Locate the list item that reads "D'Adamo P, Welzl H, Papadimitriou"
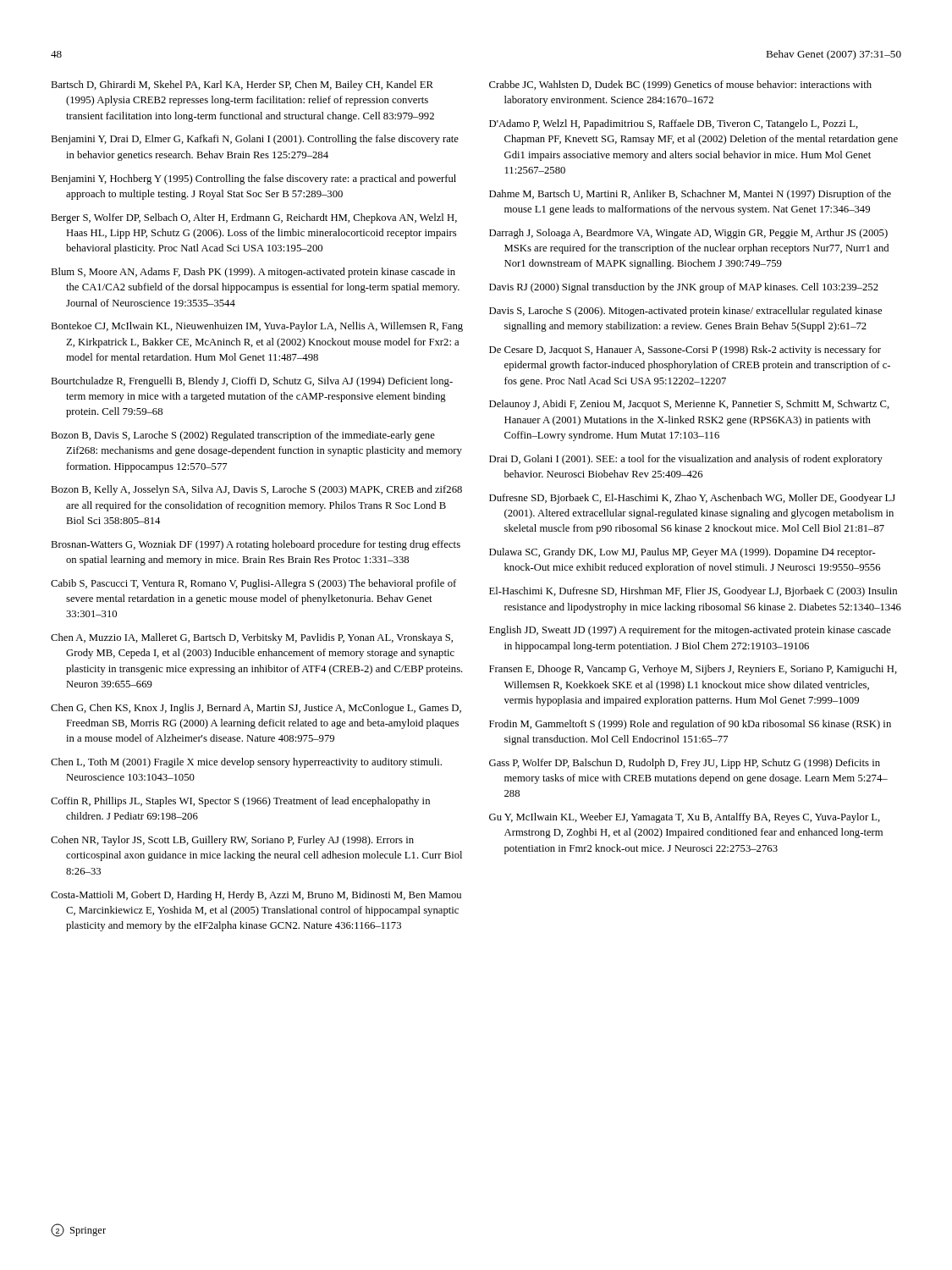952x1270 pixels. (x=693, y=147)
